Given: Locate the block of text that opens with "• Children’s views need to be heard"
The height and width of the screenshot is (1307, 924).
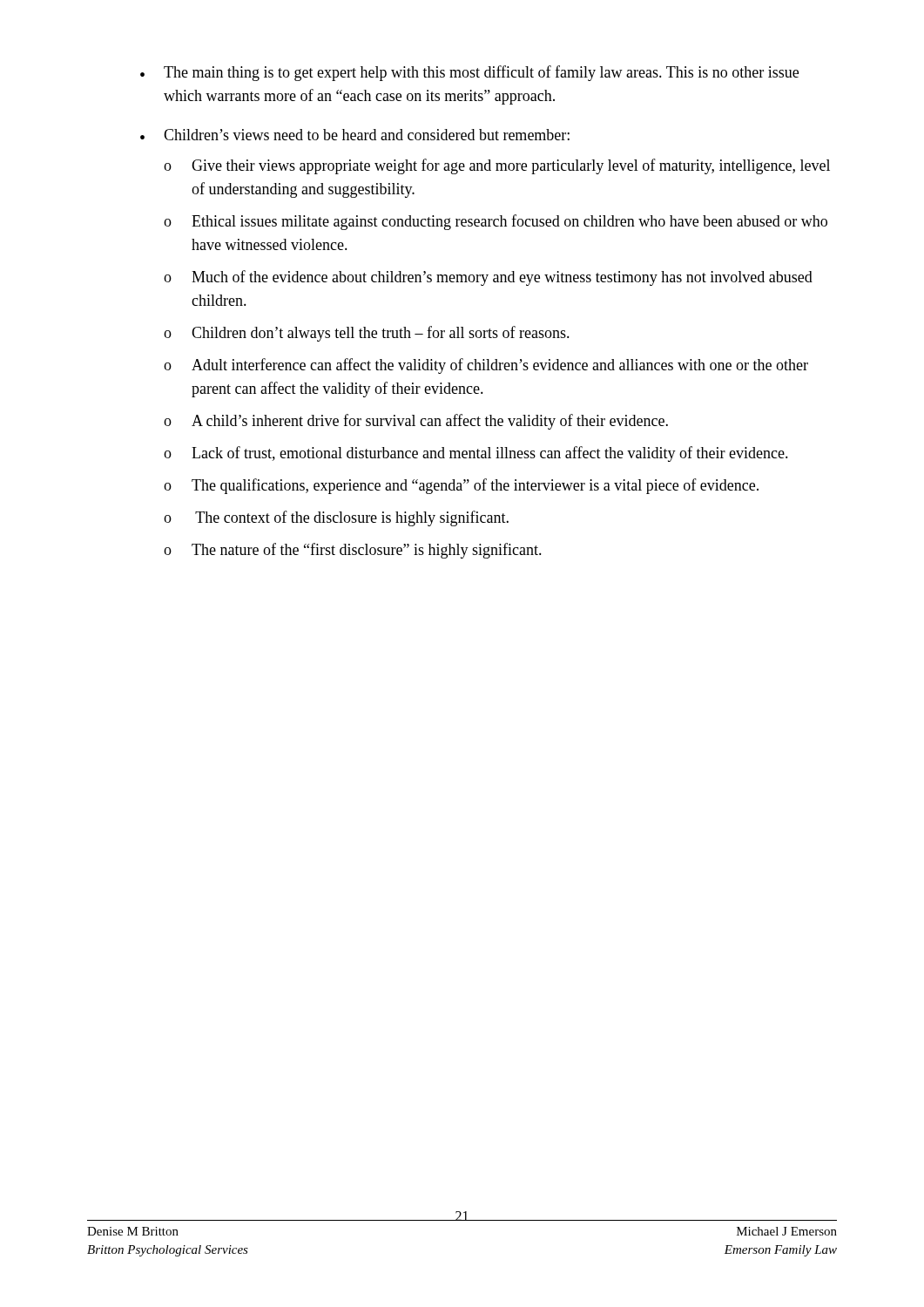Looking at the screenshot, I should 488,347.
